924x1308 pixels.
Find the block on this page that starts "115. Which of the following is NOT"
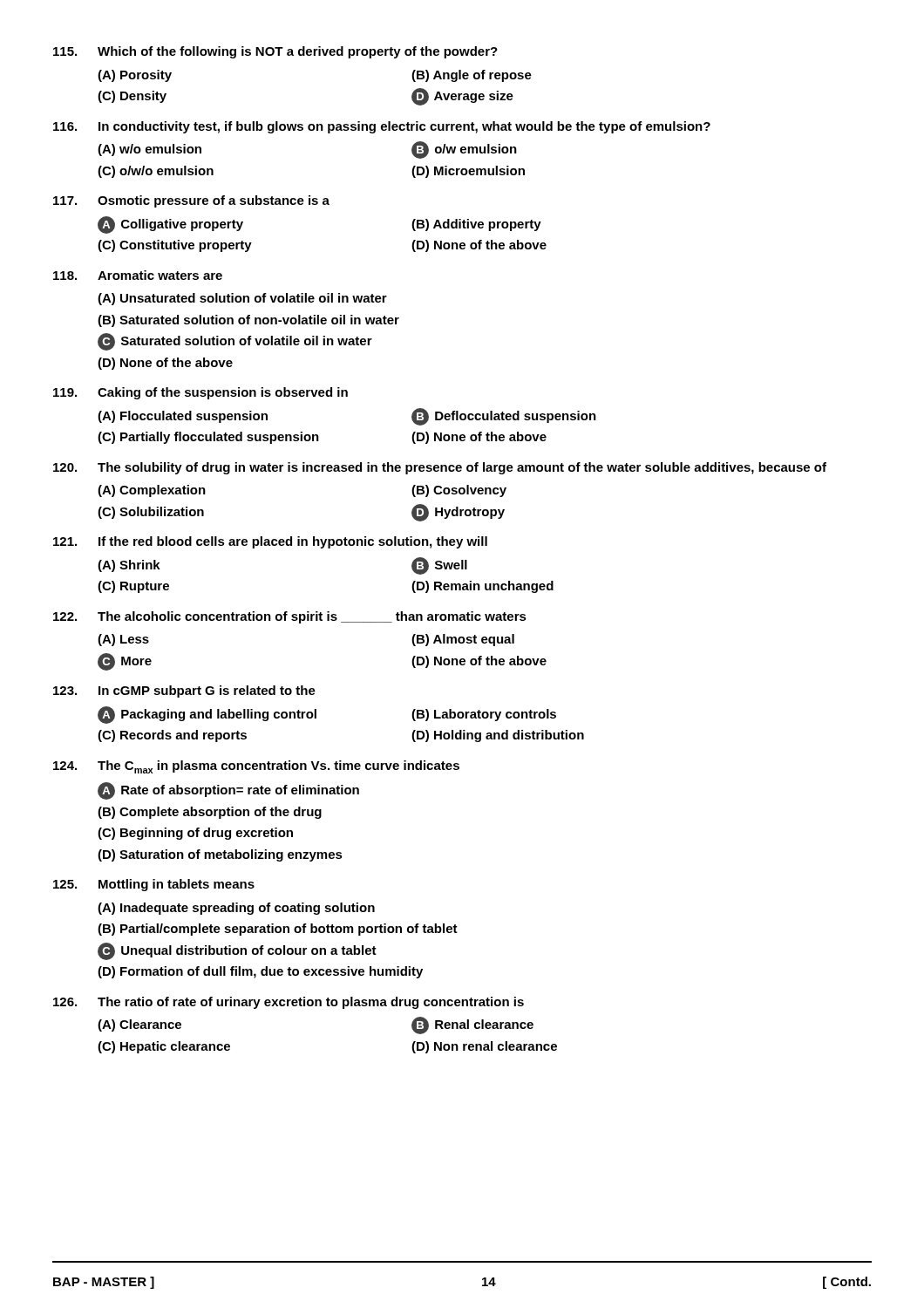tap(462, 75)
